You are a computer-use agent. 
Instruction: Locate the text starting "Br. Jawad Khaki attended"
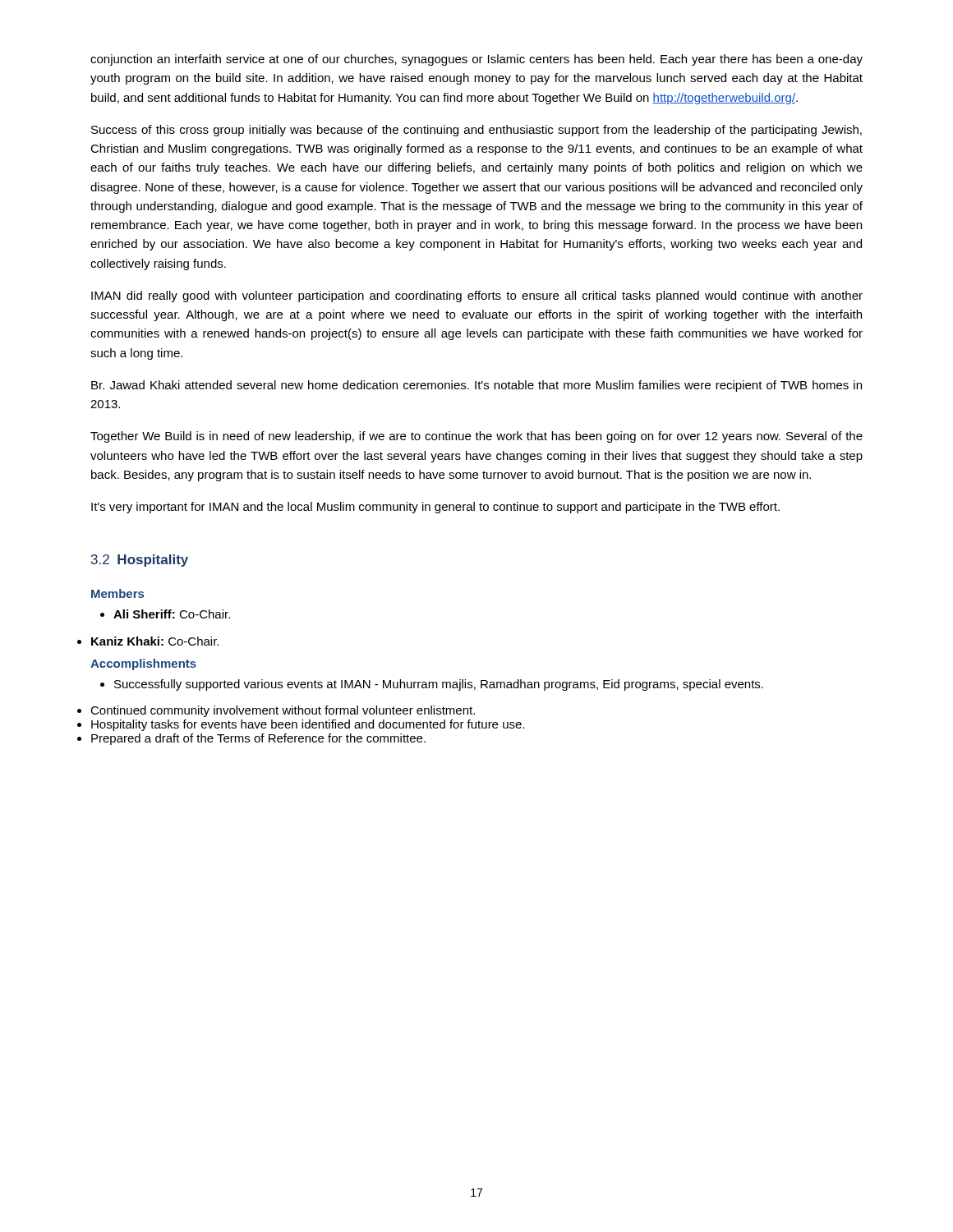point(476,394)
